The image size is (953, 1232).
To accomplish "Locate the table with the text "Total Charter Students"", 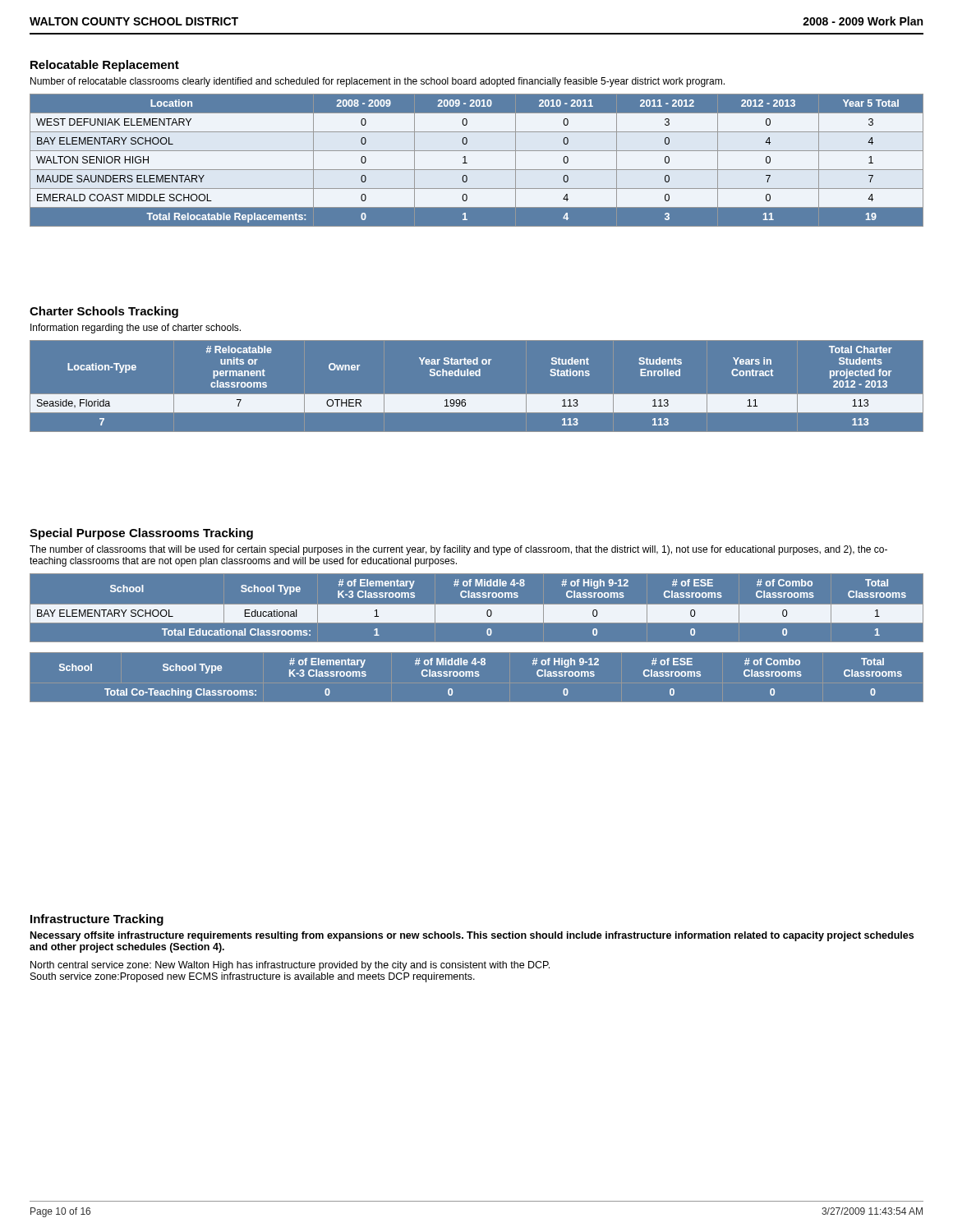I will [x=476, y=386].
